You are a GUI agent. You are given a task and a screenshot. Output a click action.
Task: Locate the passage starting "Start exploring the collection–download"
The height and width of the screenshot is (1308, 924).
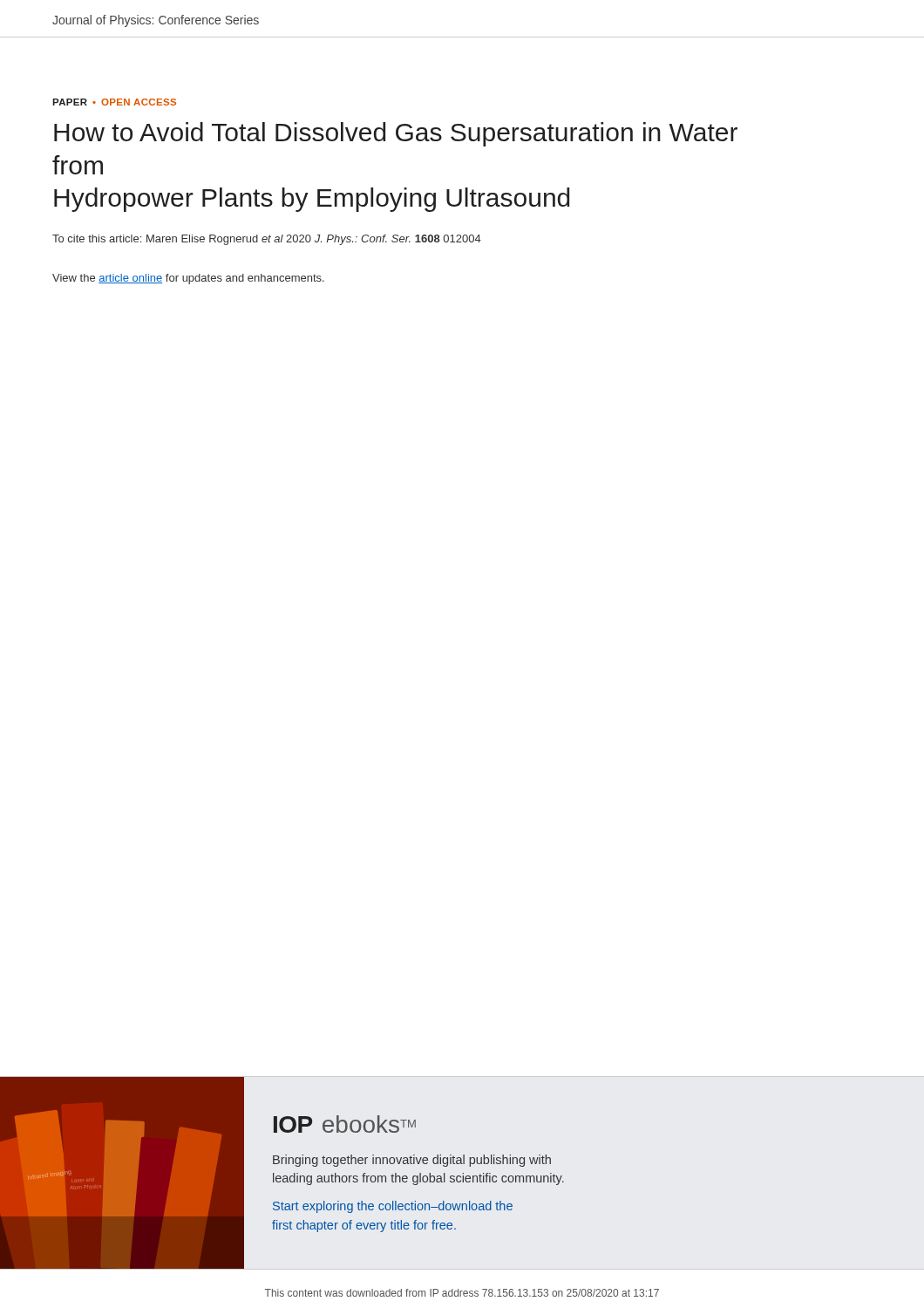coord(392,1215)
